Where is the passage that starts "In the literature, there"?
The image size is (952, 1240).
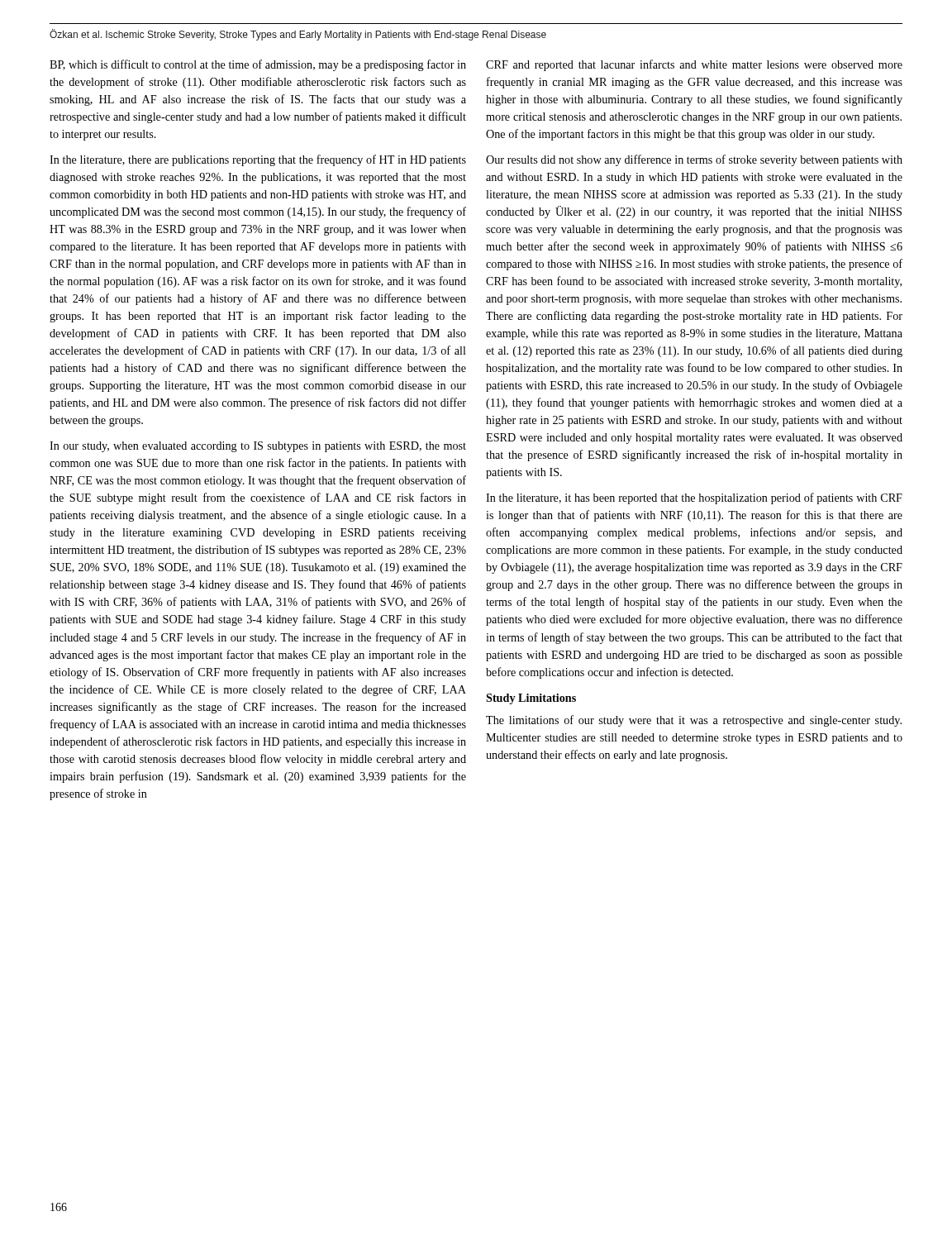tap(258, 290)
